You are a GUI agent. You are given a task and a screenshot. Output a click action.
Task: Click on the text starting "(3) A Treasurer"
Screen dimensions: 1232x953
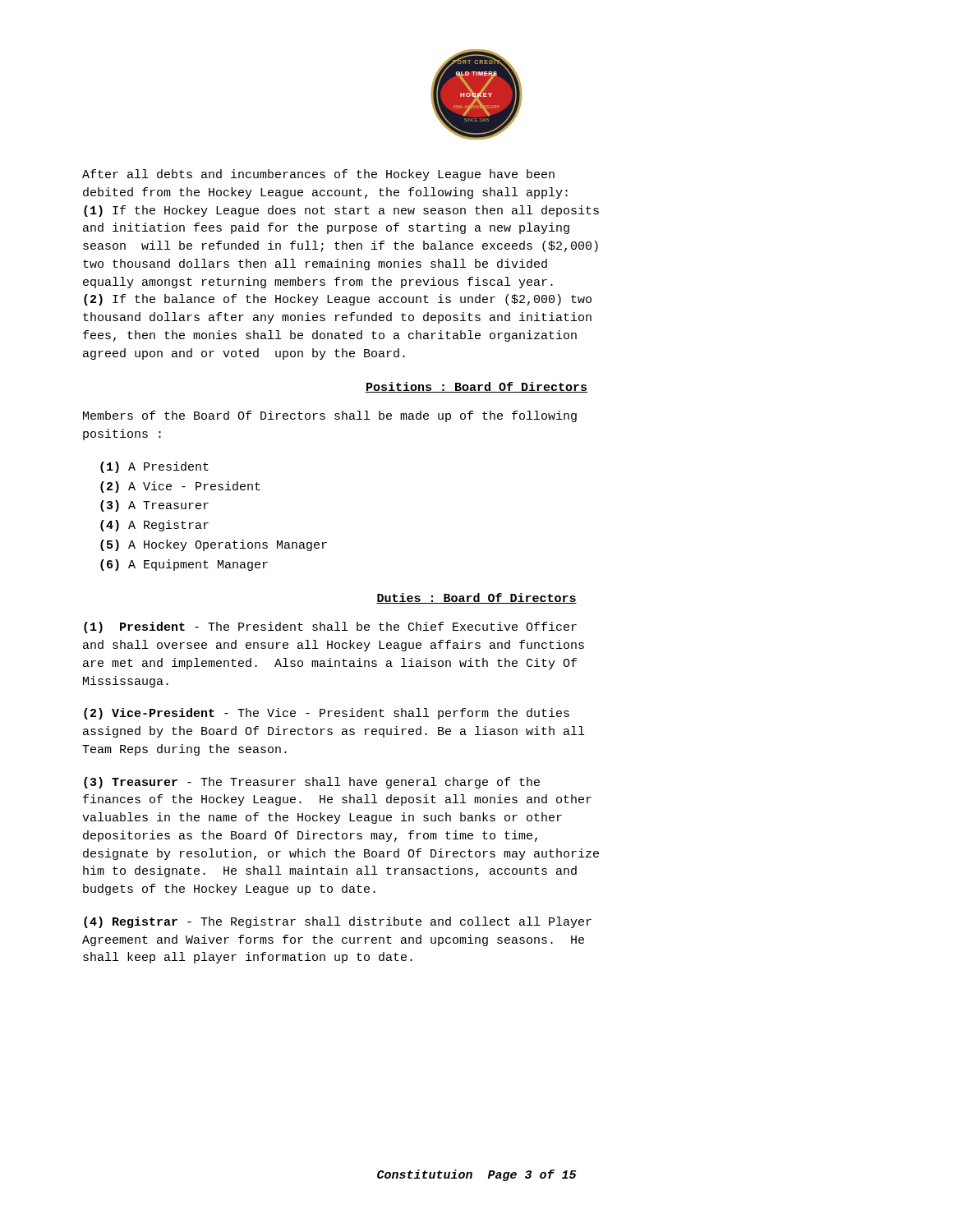click(x=154, y=507)
